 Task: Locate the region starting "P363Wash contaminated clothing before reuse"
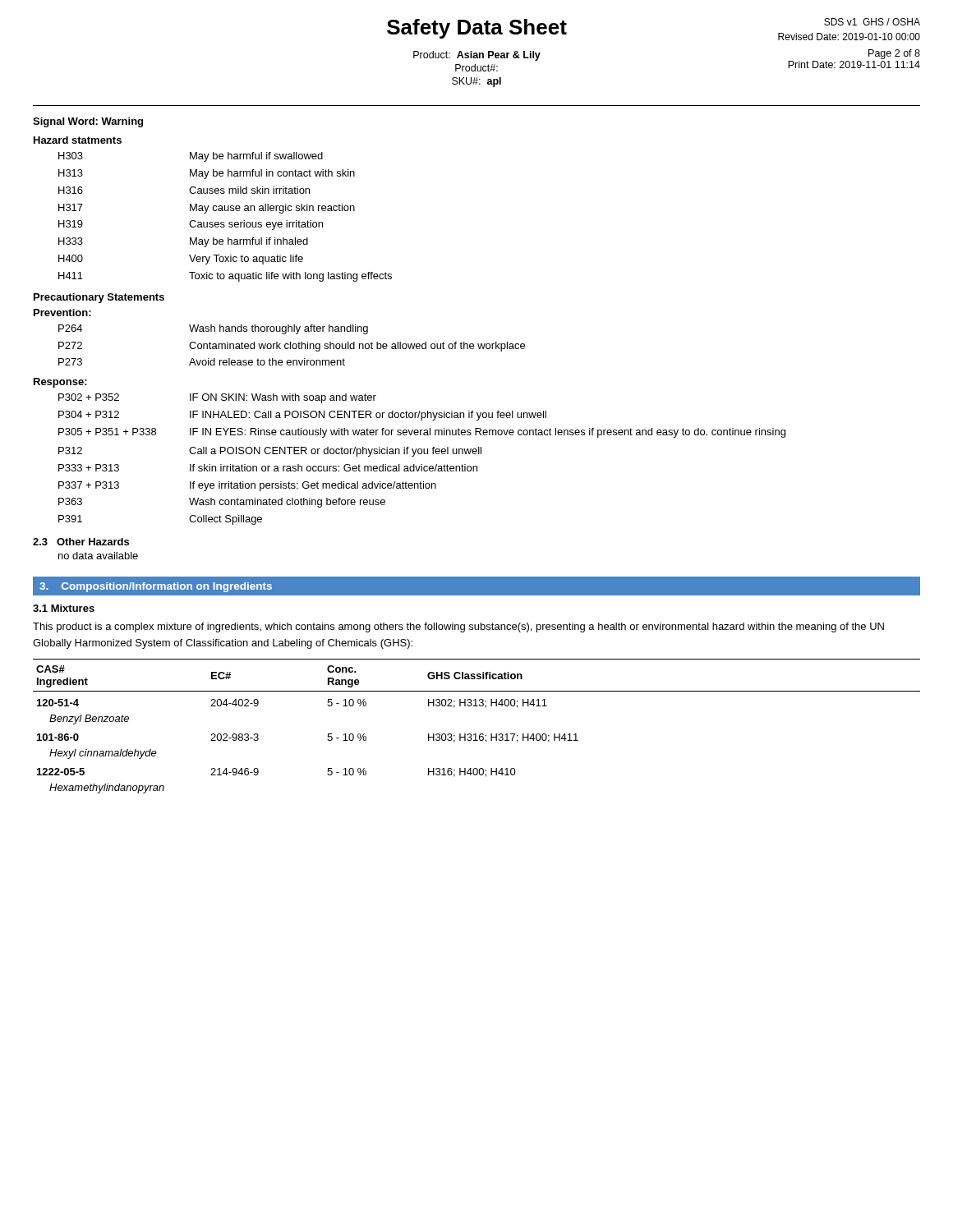(x=222, y=503)
